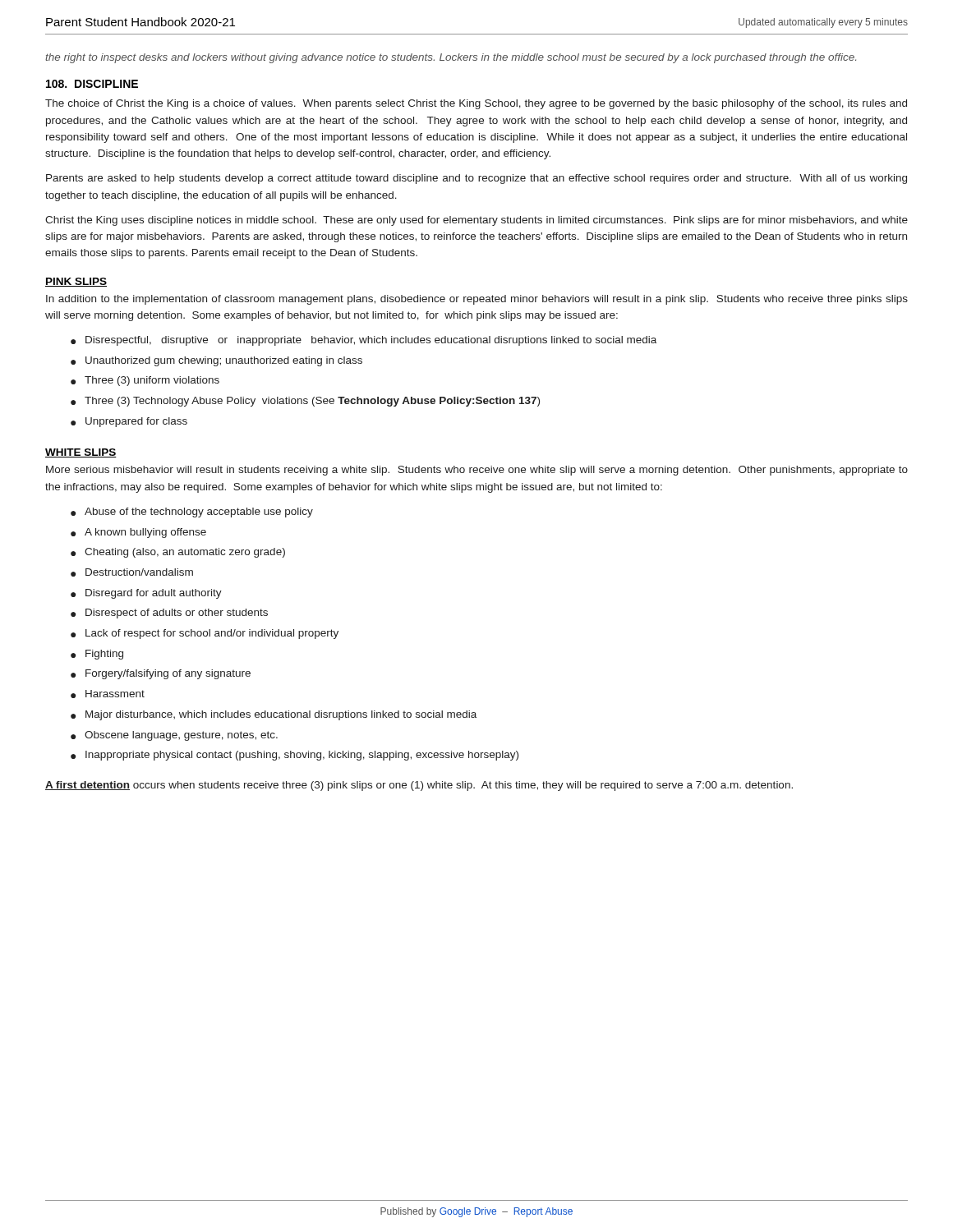Find the block on this page that starts "A first detention occurs when students receive three"
Screen dimensions: 1232x953
pyautogui.click(x=419, y=785)
